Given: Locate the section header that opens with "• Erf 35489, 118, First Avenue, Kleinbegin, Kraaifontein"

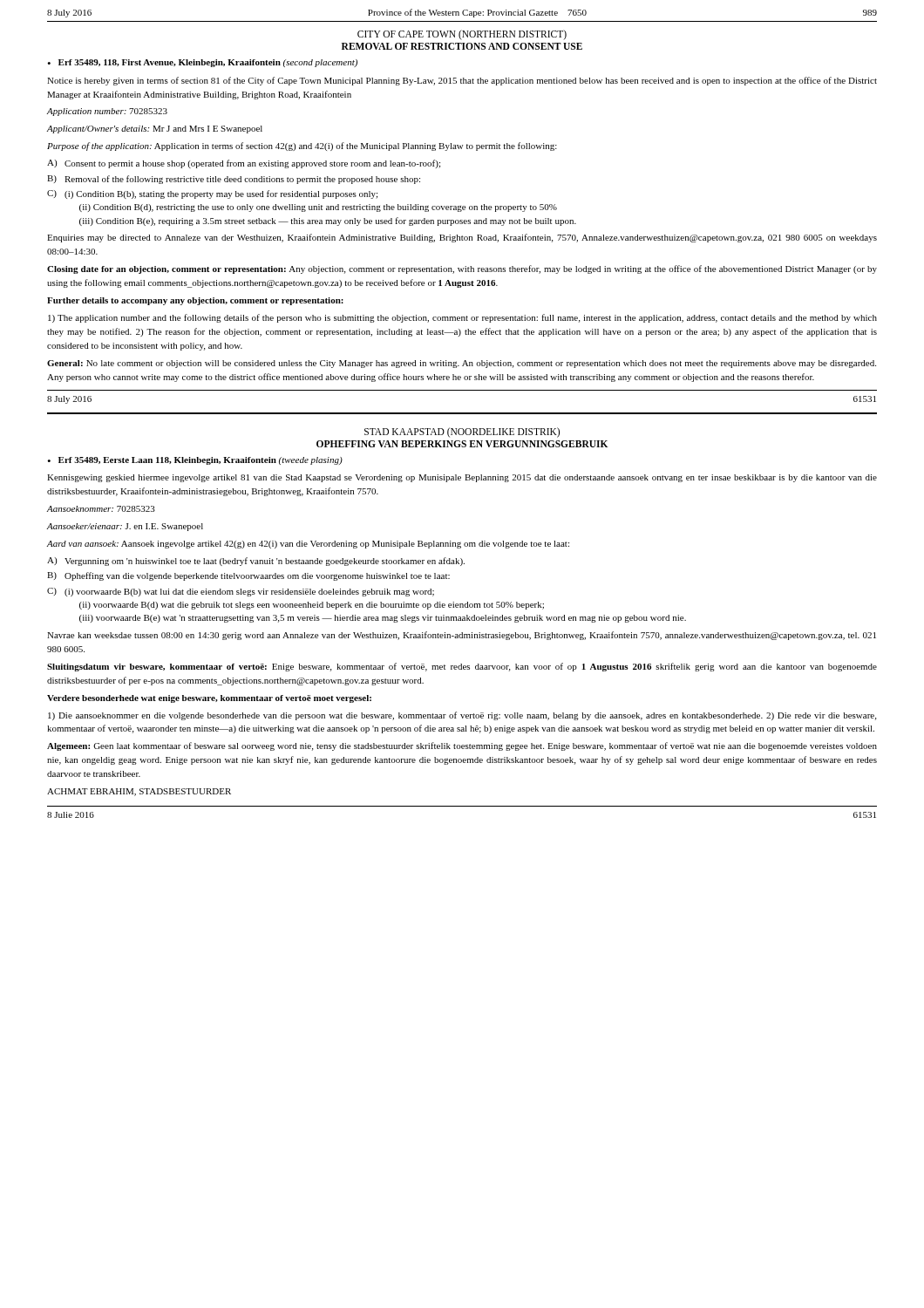Looking at the screenshot, I should (x=202, y=63).
